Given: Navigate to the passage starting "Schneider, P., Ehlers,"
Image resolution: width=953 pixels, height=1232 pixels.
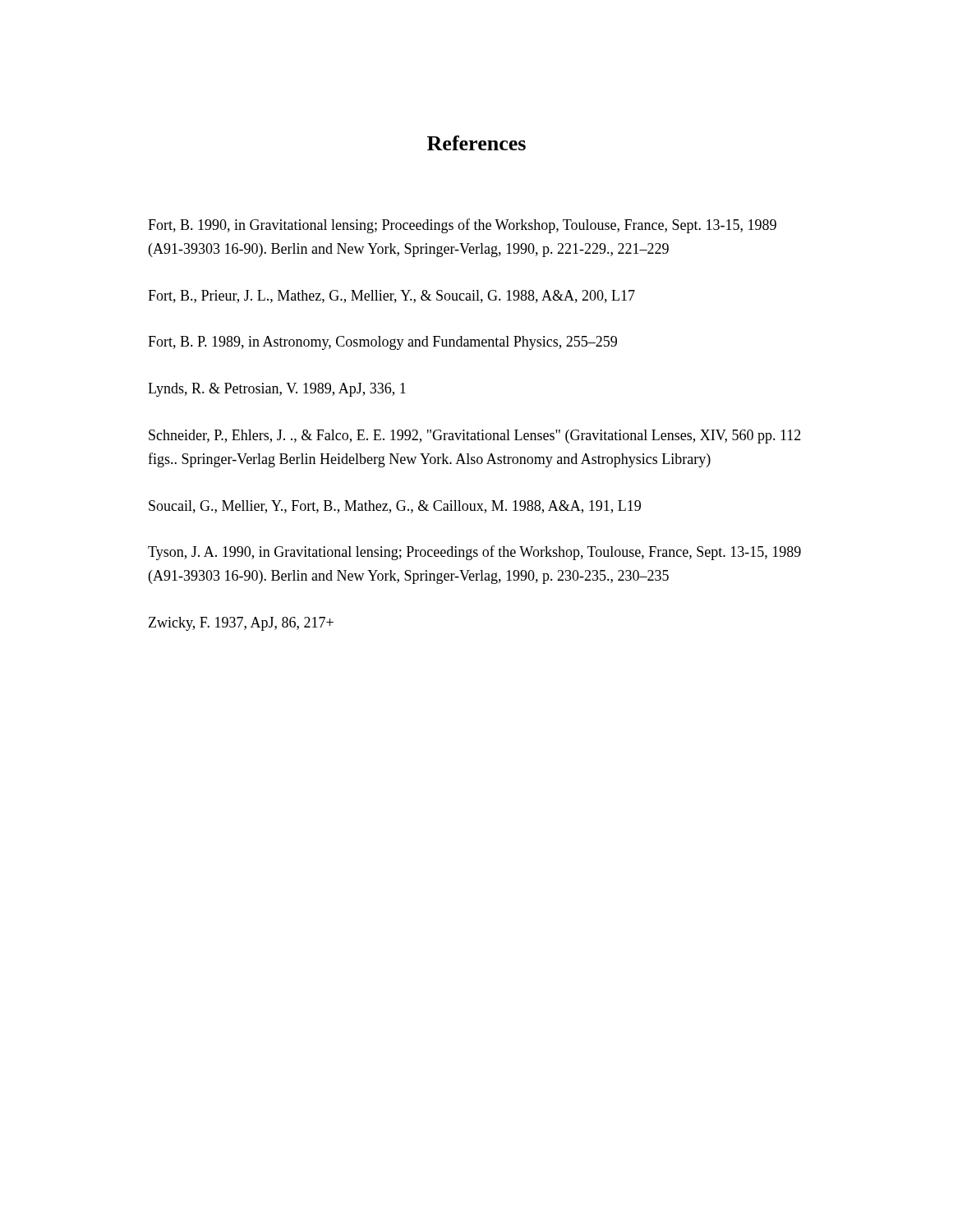Looking at the screenshot, I should [475, 447].
